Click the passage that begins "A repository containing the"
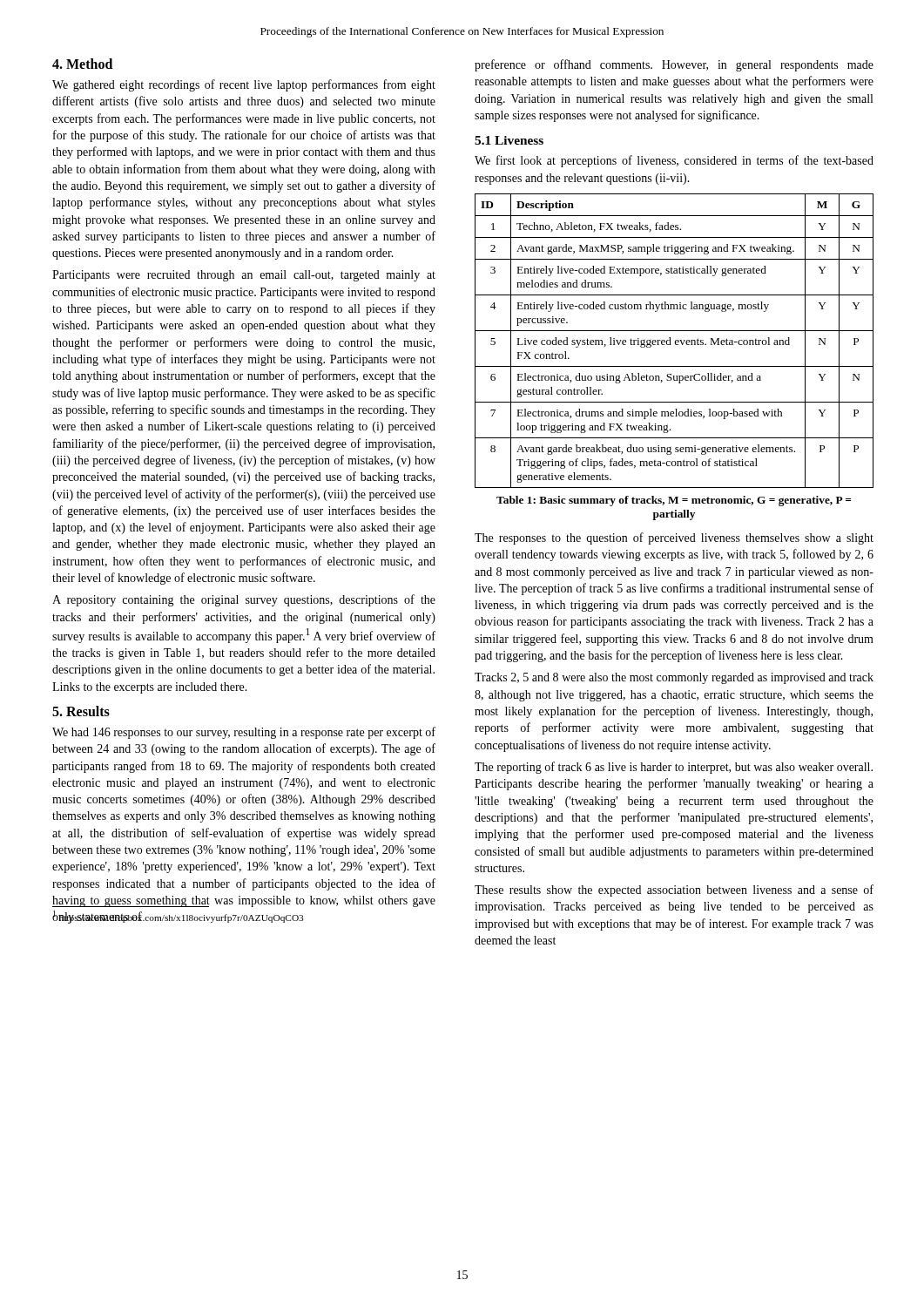Viewport: 924px width, 1307px height. 244,644
